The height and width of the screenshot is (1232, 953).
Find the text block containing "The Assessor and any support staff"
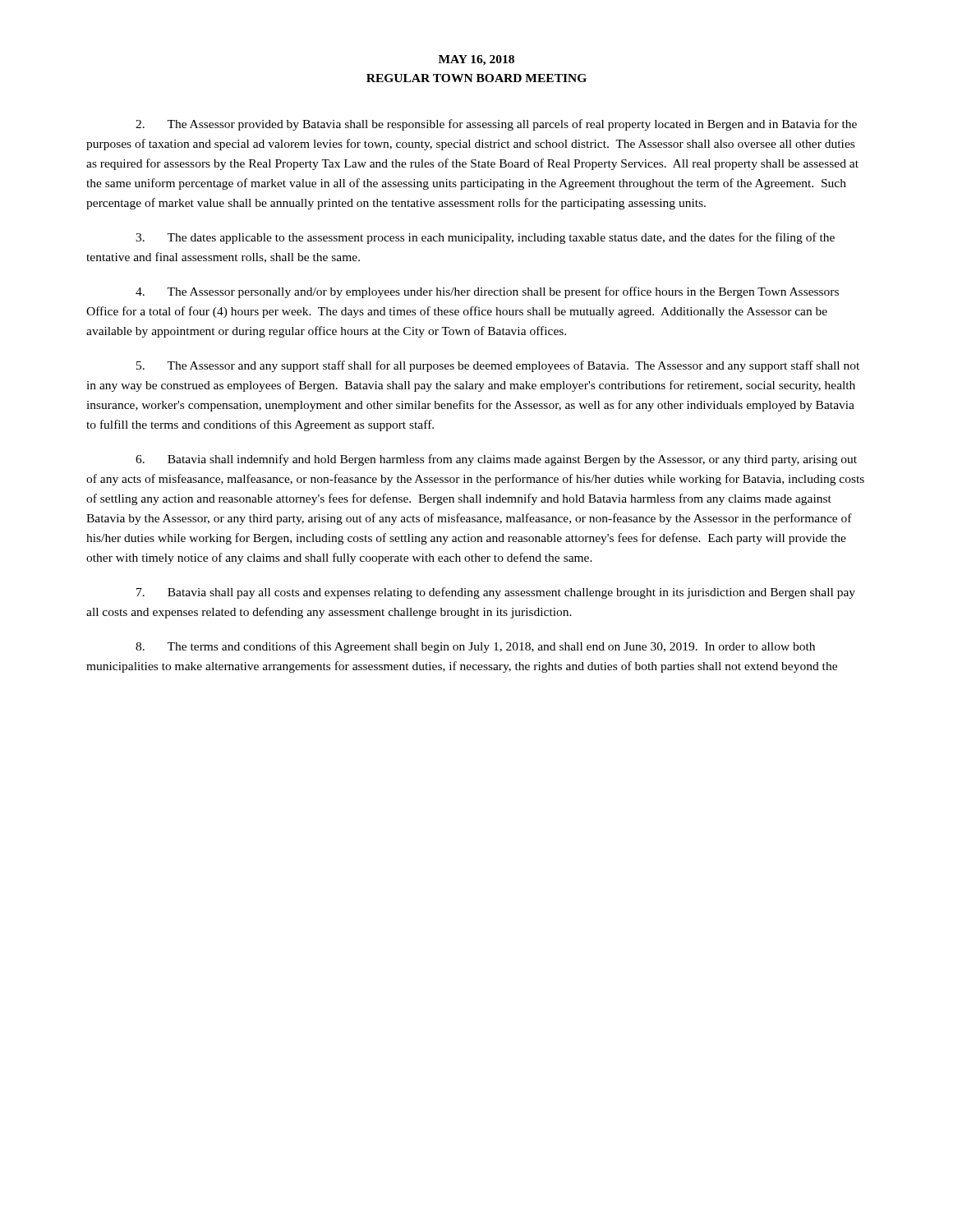(473, 394)
